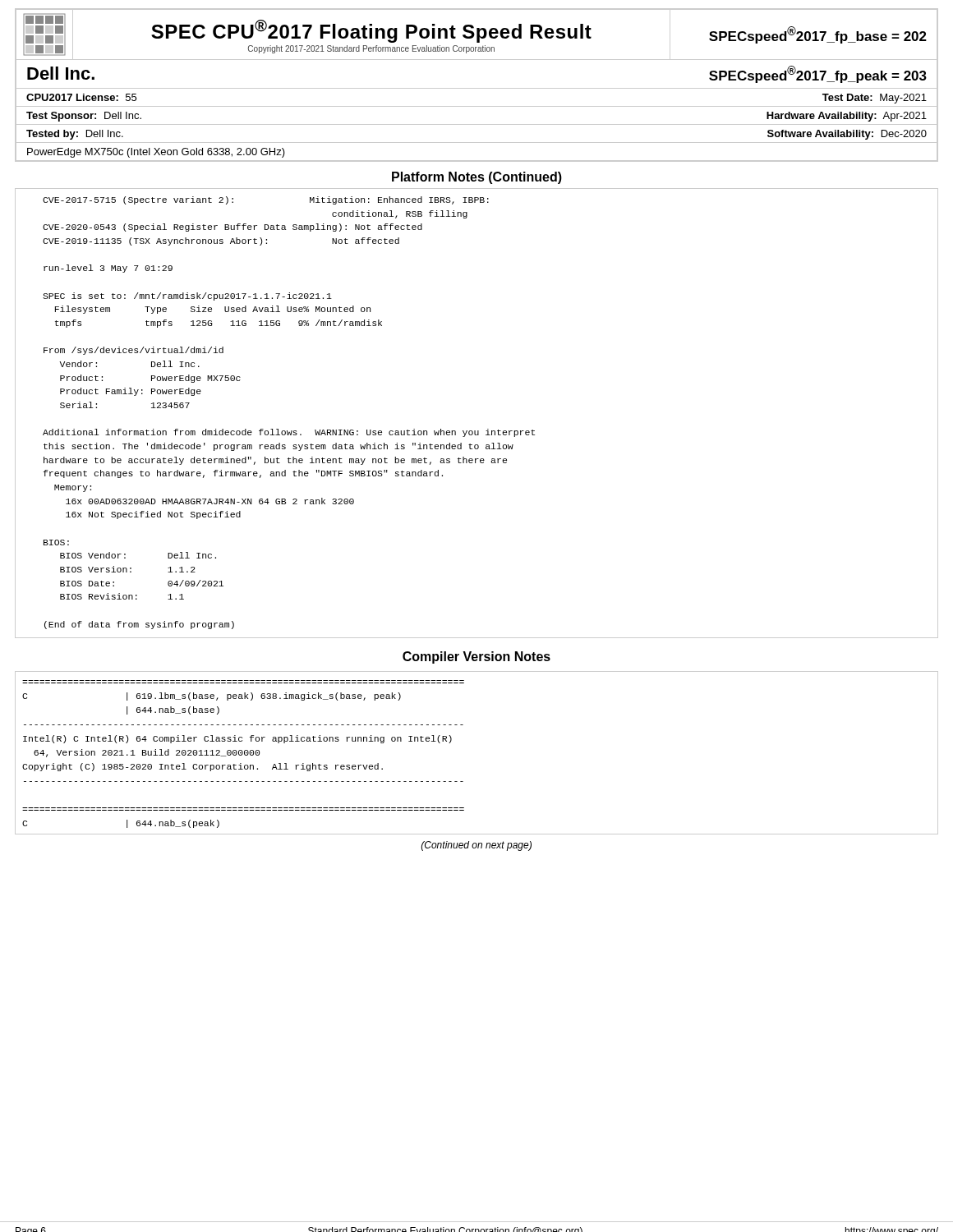953x1232 pixels.
Task: Click on the block starting "Software Availability: Dec-2020"
Action: pyautogui.click(x=847, y=133)
